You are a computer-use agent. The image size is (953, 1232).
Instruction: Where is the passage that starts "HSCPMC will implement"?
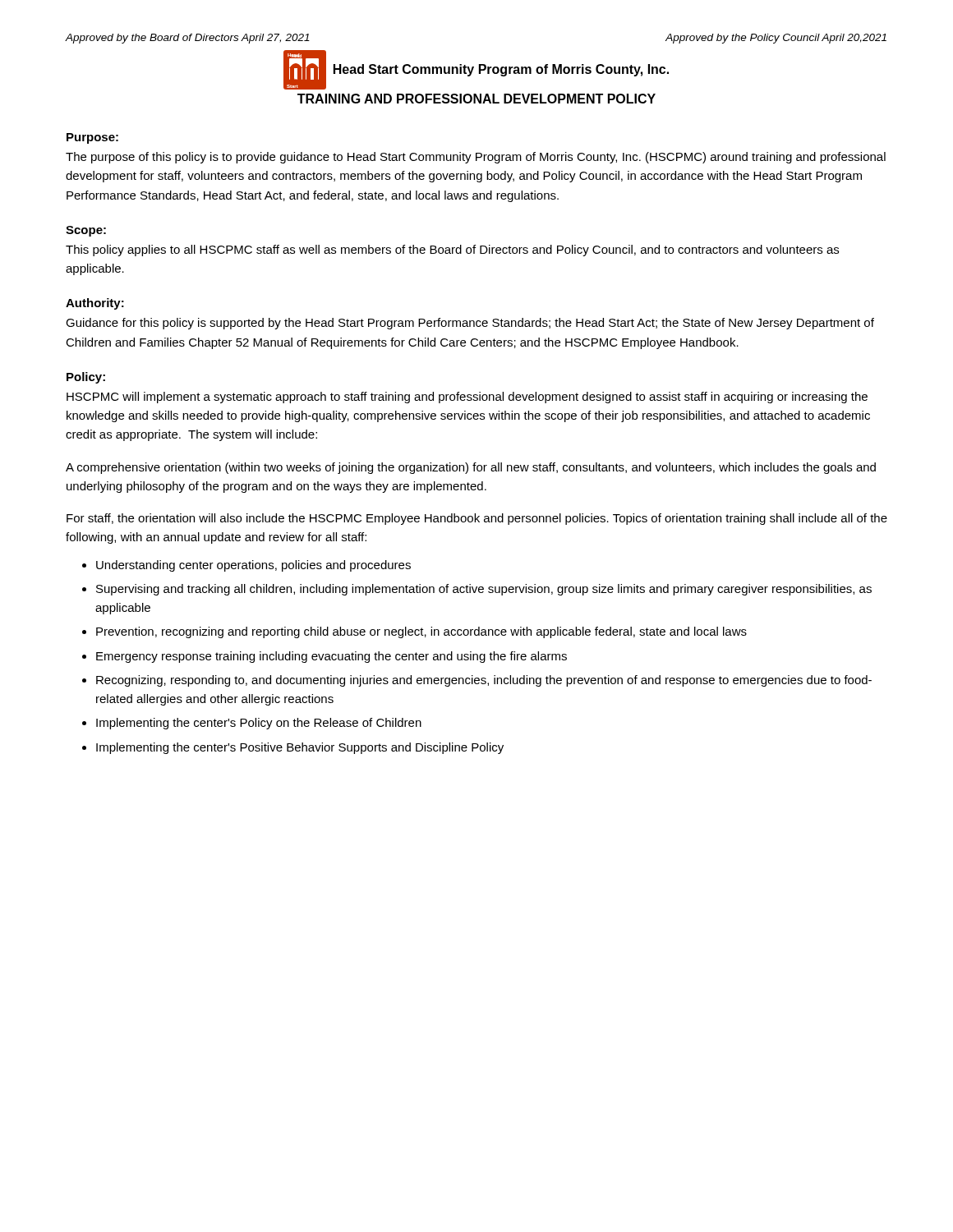pos(468,415)
